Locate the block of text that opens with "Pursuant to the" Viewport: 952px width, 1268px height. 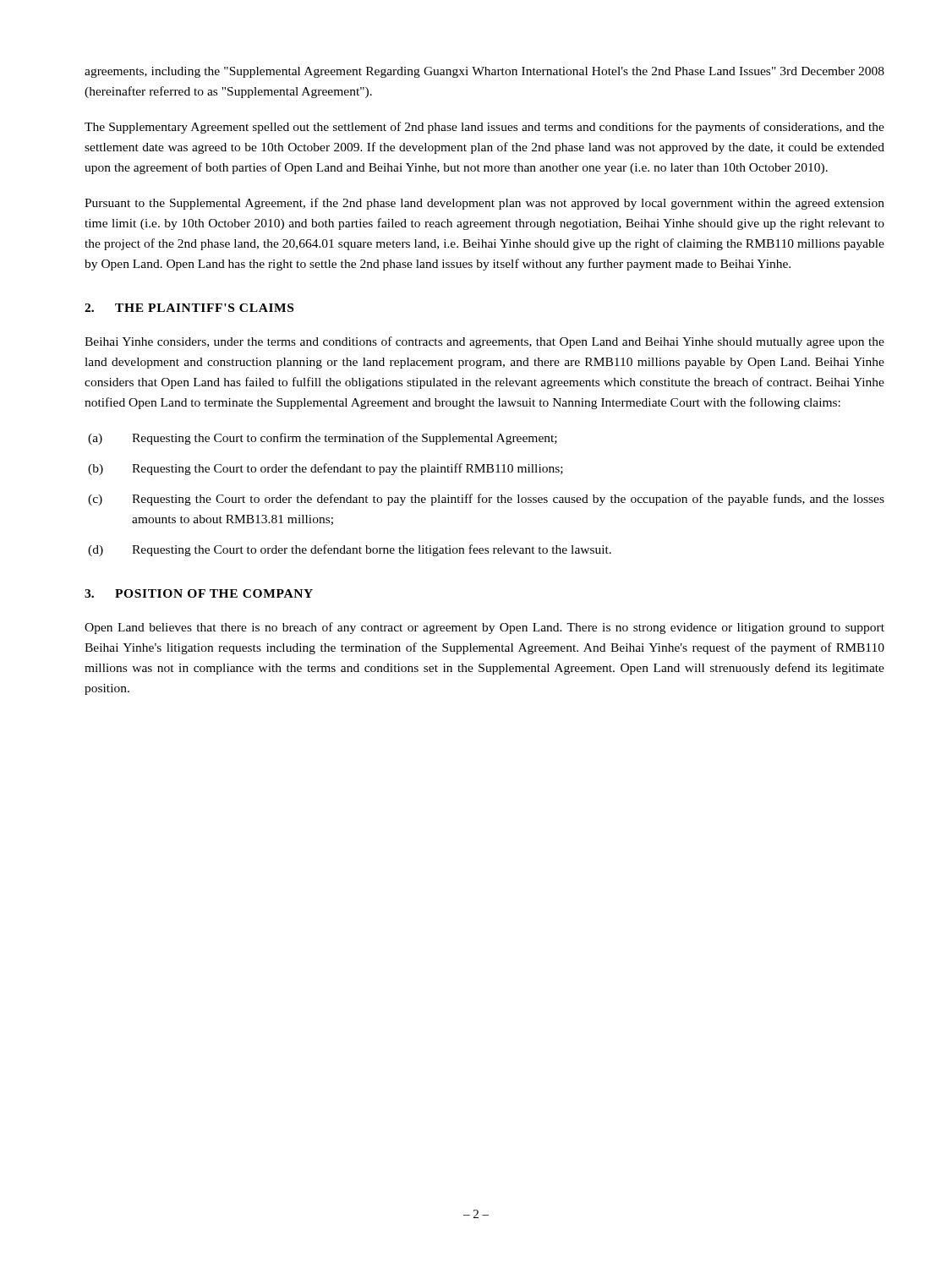coord(484,233)
